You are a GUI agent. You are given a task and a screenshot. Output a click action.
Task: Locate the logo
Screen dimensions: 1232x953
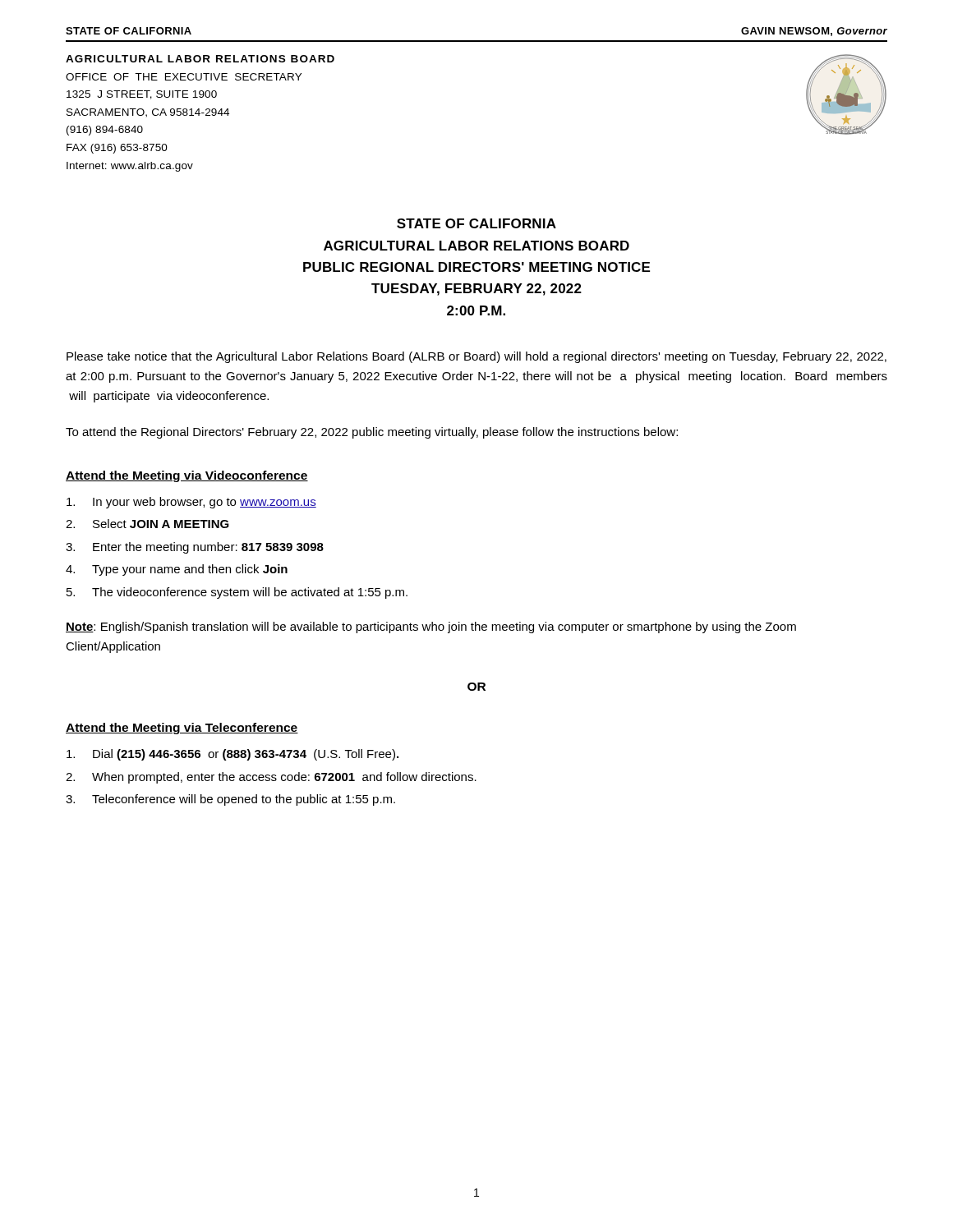846,96
